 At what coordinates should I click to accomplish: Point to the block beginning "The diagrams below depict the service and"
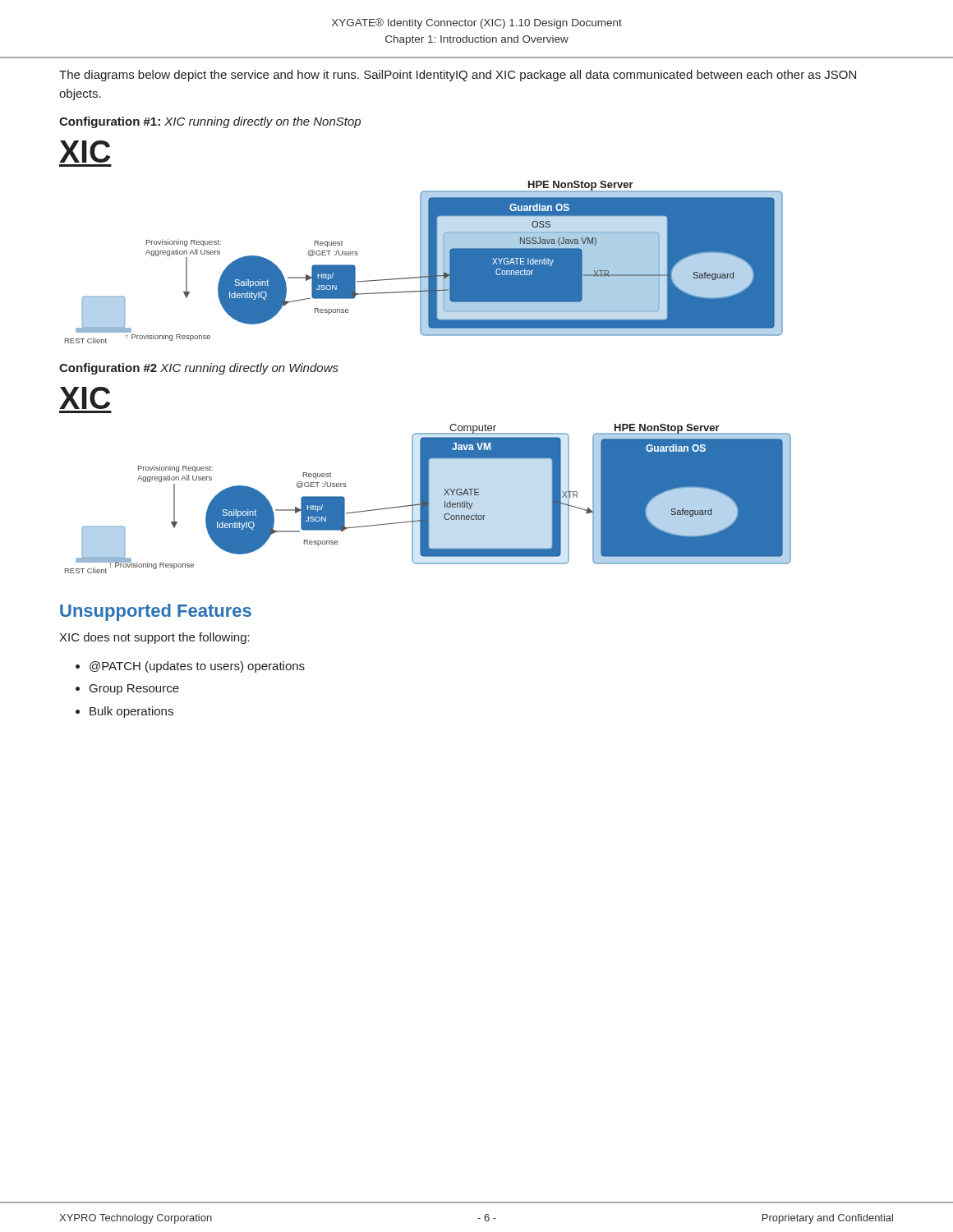(458, 84)
